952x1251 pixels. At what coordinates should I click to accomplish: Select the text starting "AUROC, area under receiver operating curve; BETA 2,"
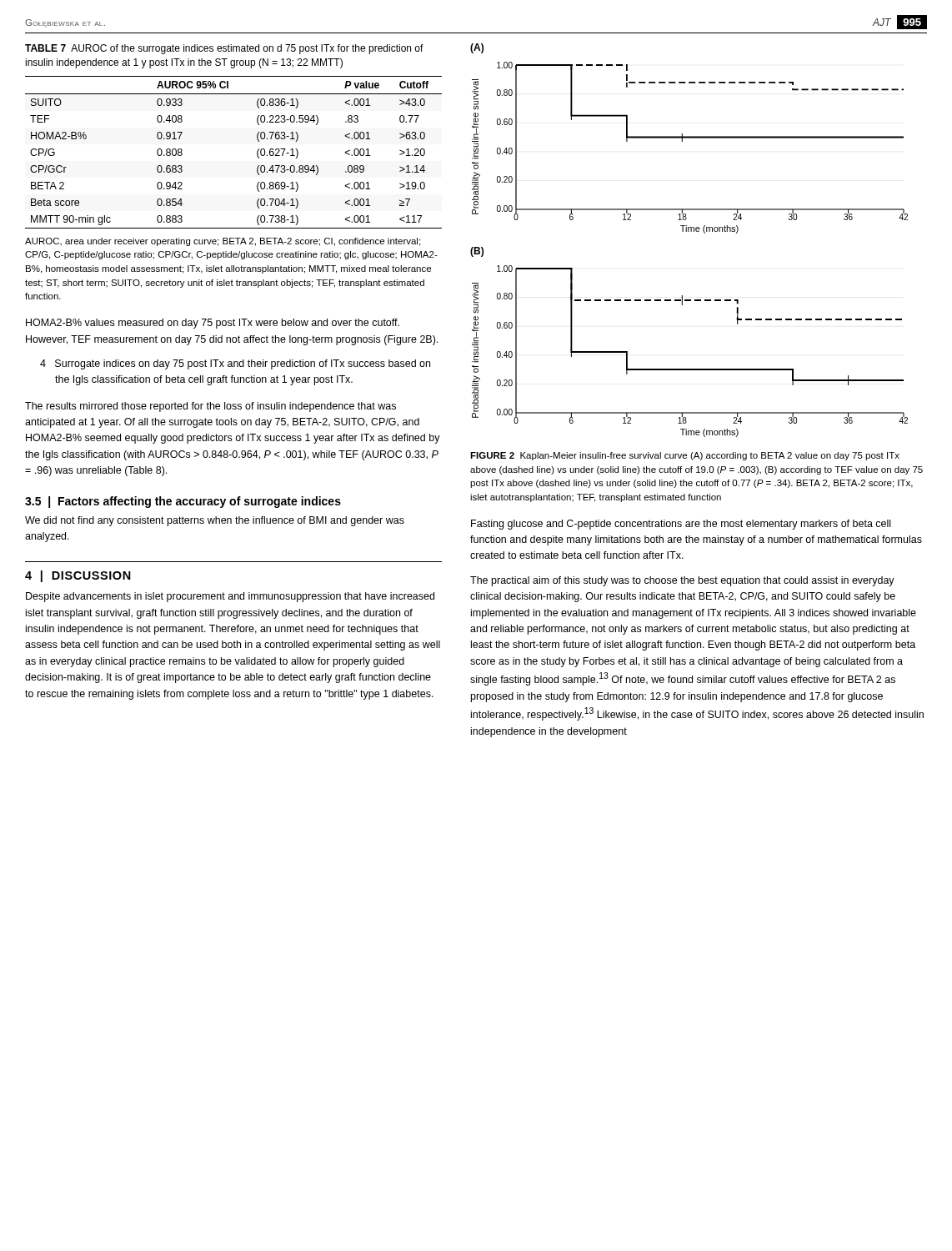[x=231, y=269]
